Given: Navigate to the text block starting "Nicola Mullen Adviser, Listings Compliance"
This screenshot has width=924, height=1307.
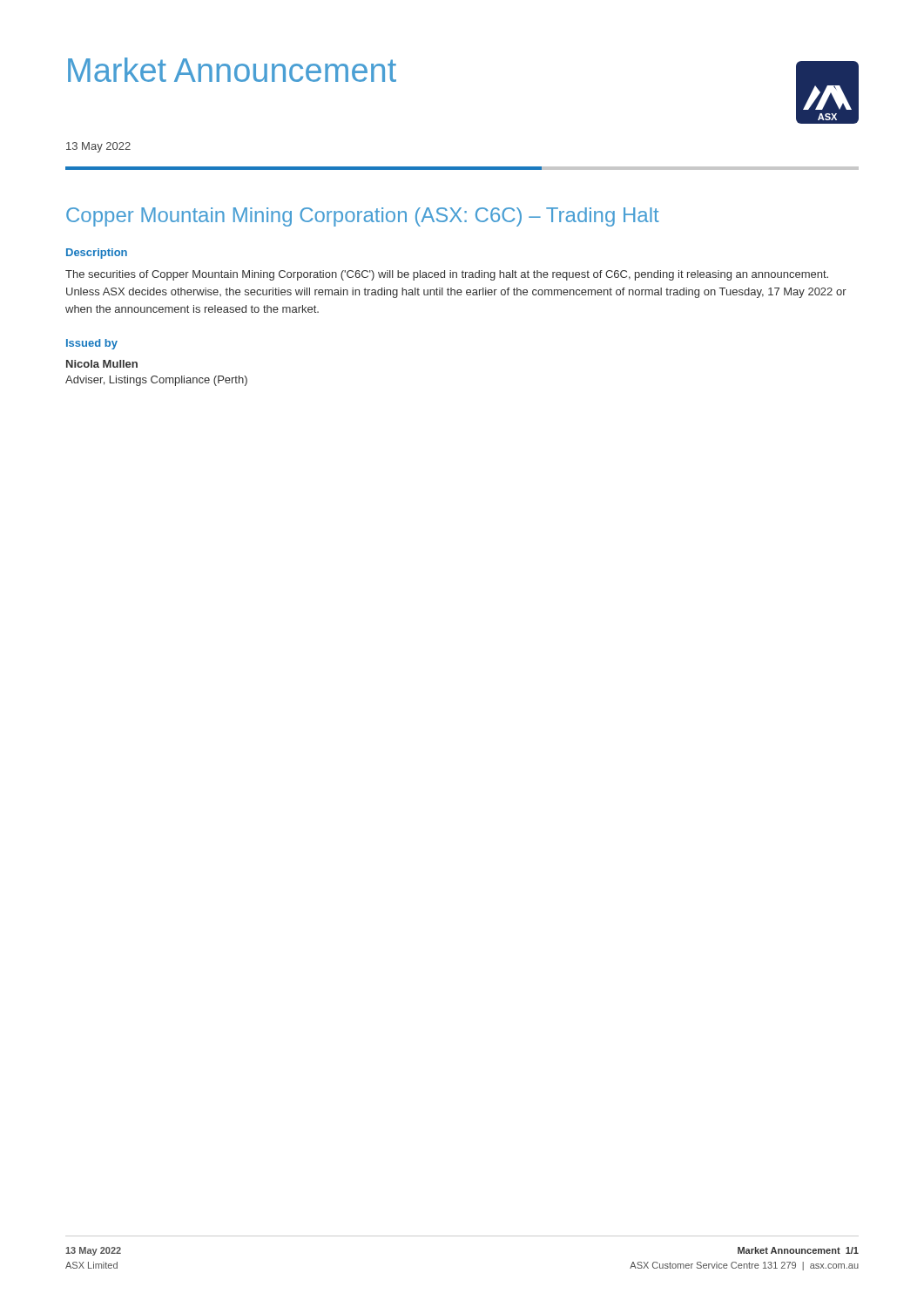Looking at the screenshot, I should pyautogui.click(x=102, y=364).
